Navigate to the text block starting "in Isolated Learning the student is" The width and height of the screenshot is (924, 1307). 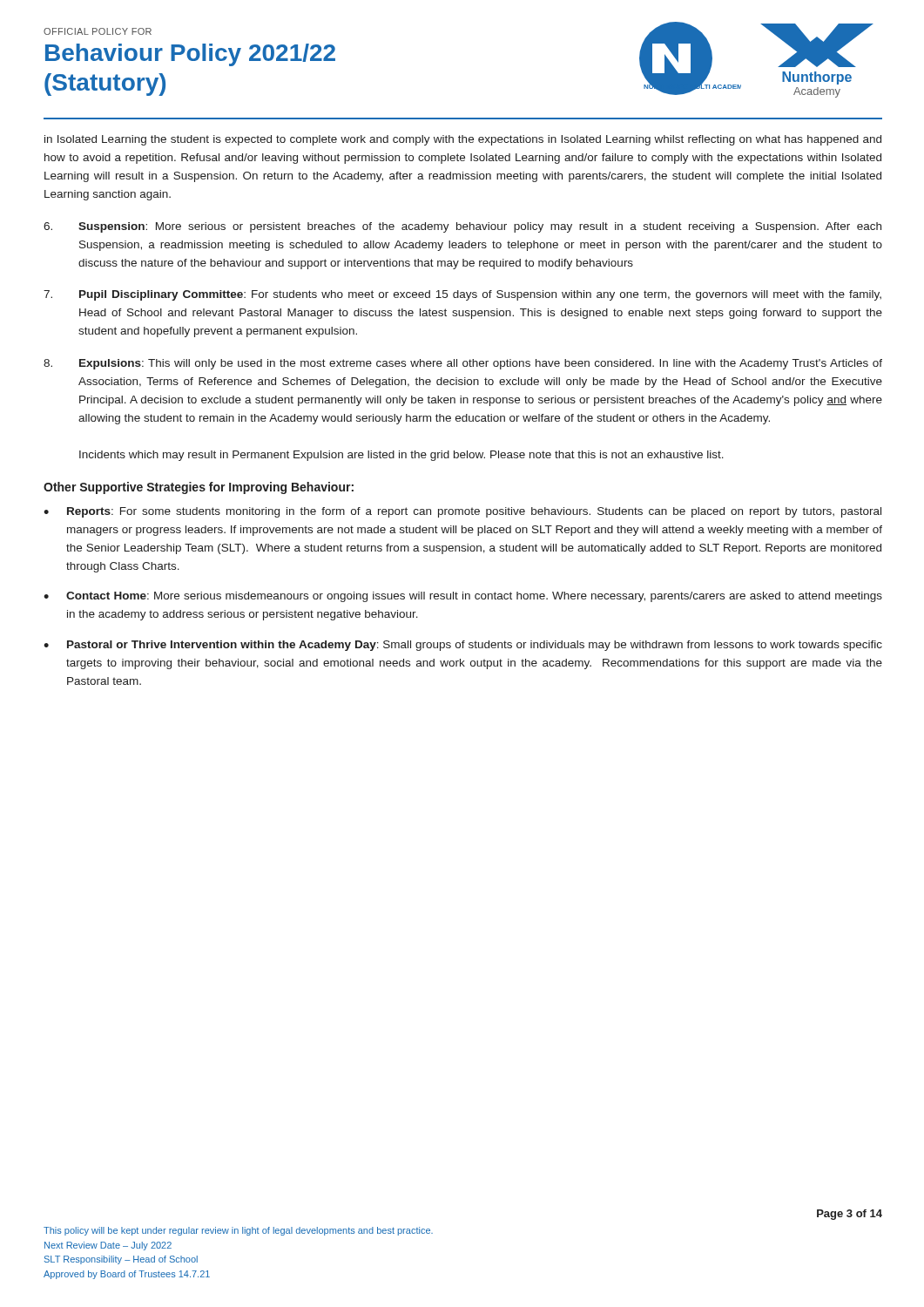[x=463, y=166]
